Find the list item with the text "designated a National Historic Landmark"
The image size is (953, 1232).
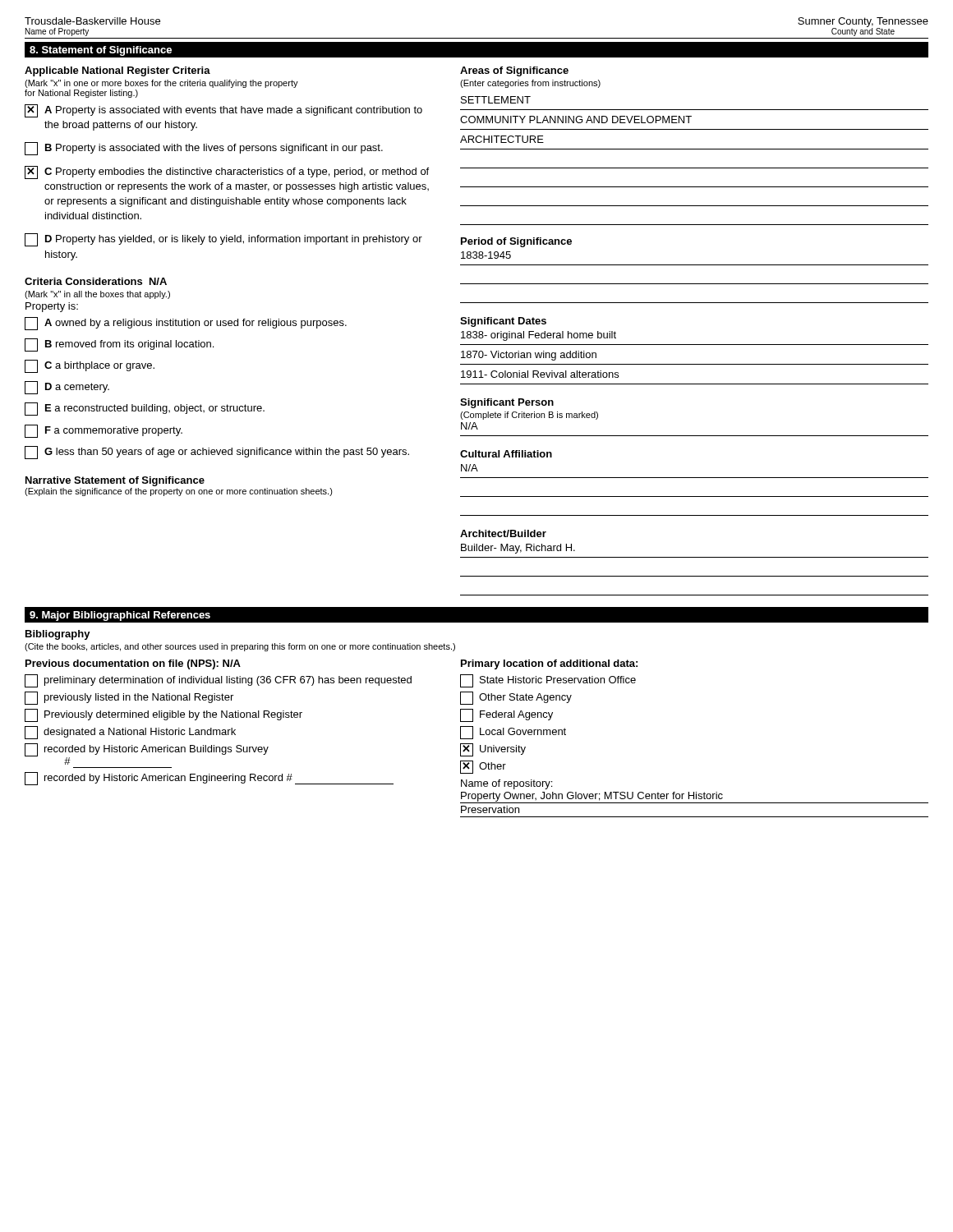[130, 732]
